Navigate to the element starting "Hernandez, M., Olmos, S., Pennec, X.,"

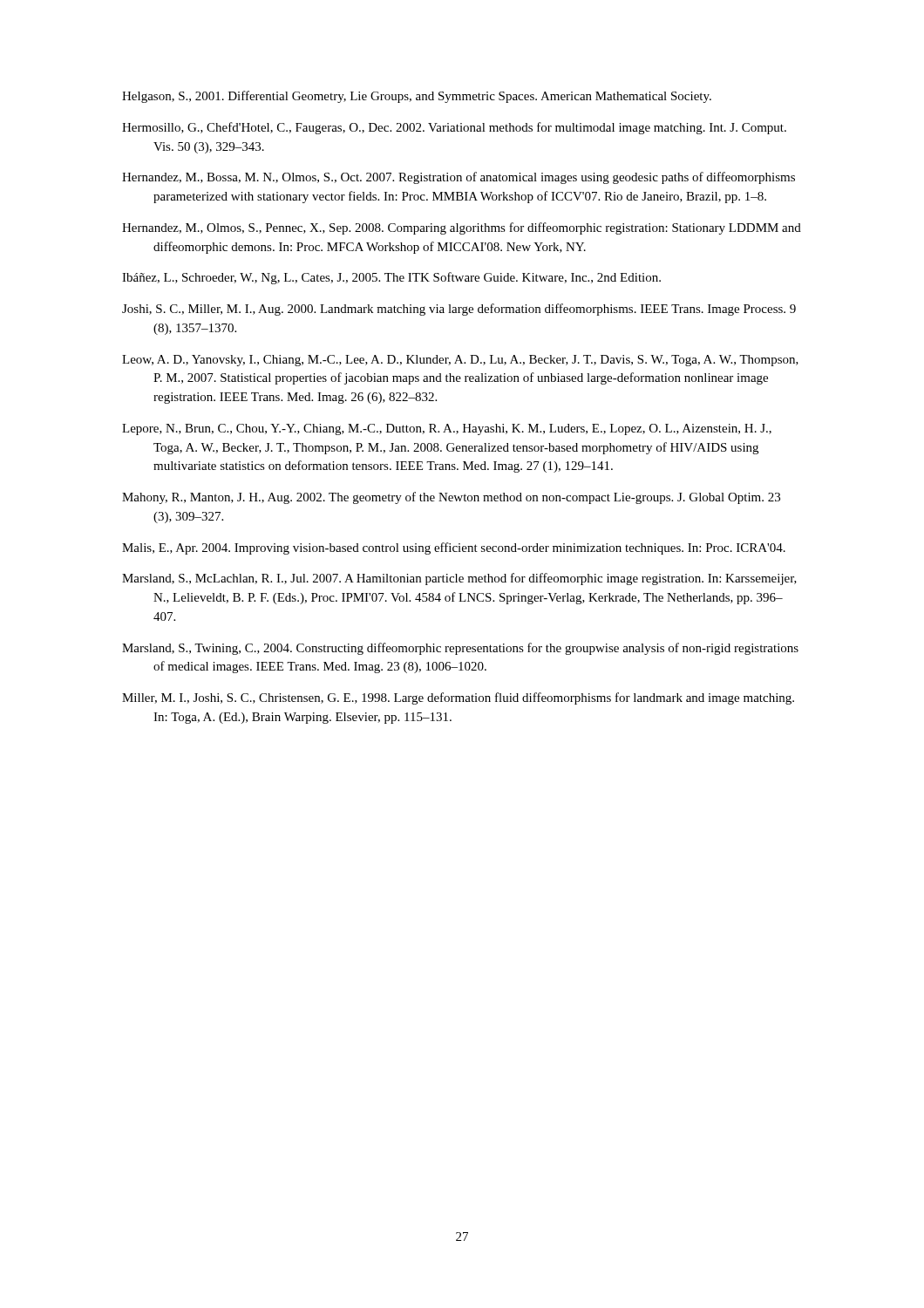[x=461, y=237]
